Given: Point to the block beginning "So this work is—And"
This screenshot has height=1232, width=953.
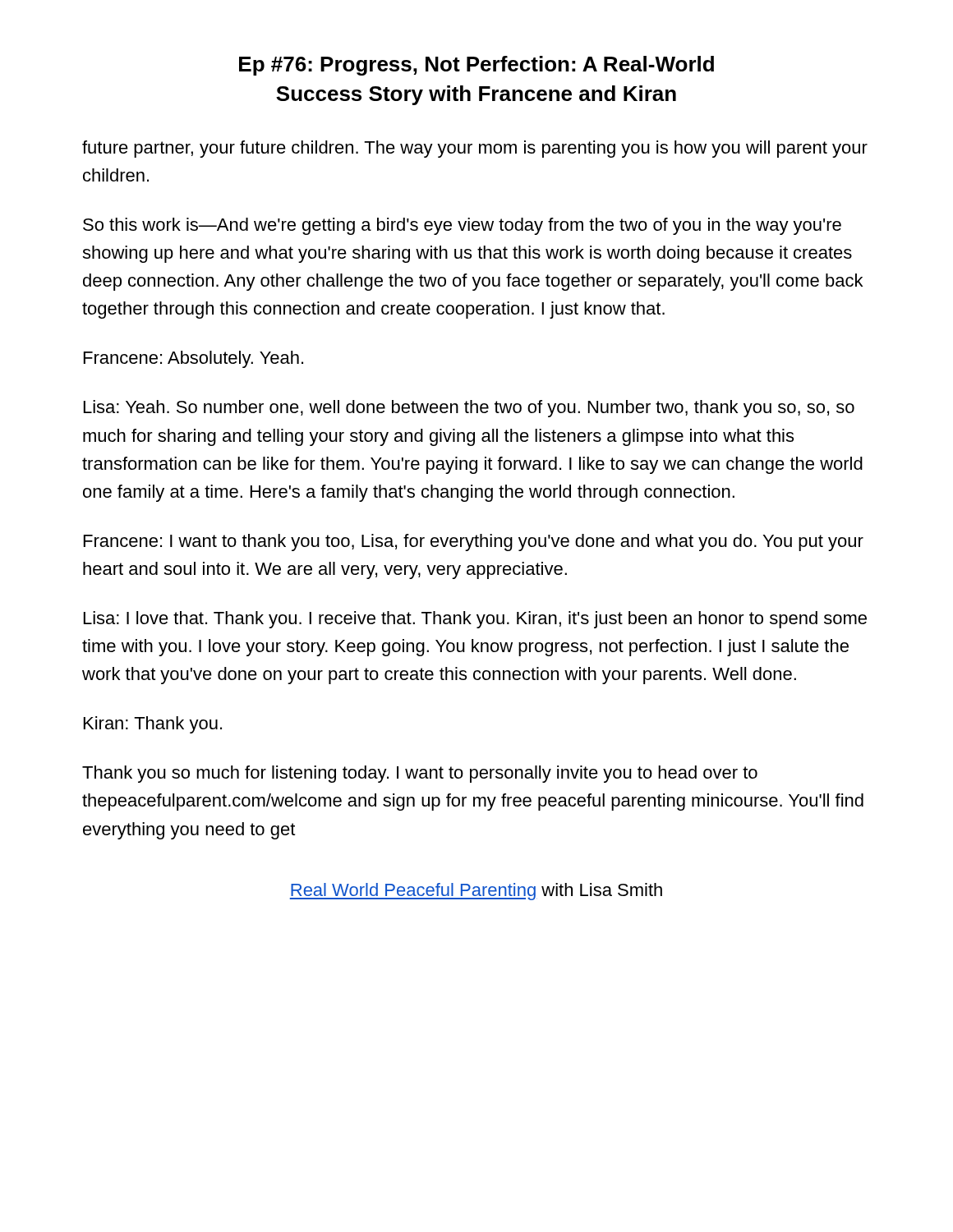Looking at the screenshot, I should (x=473, y=267).
